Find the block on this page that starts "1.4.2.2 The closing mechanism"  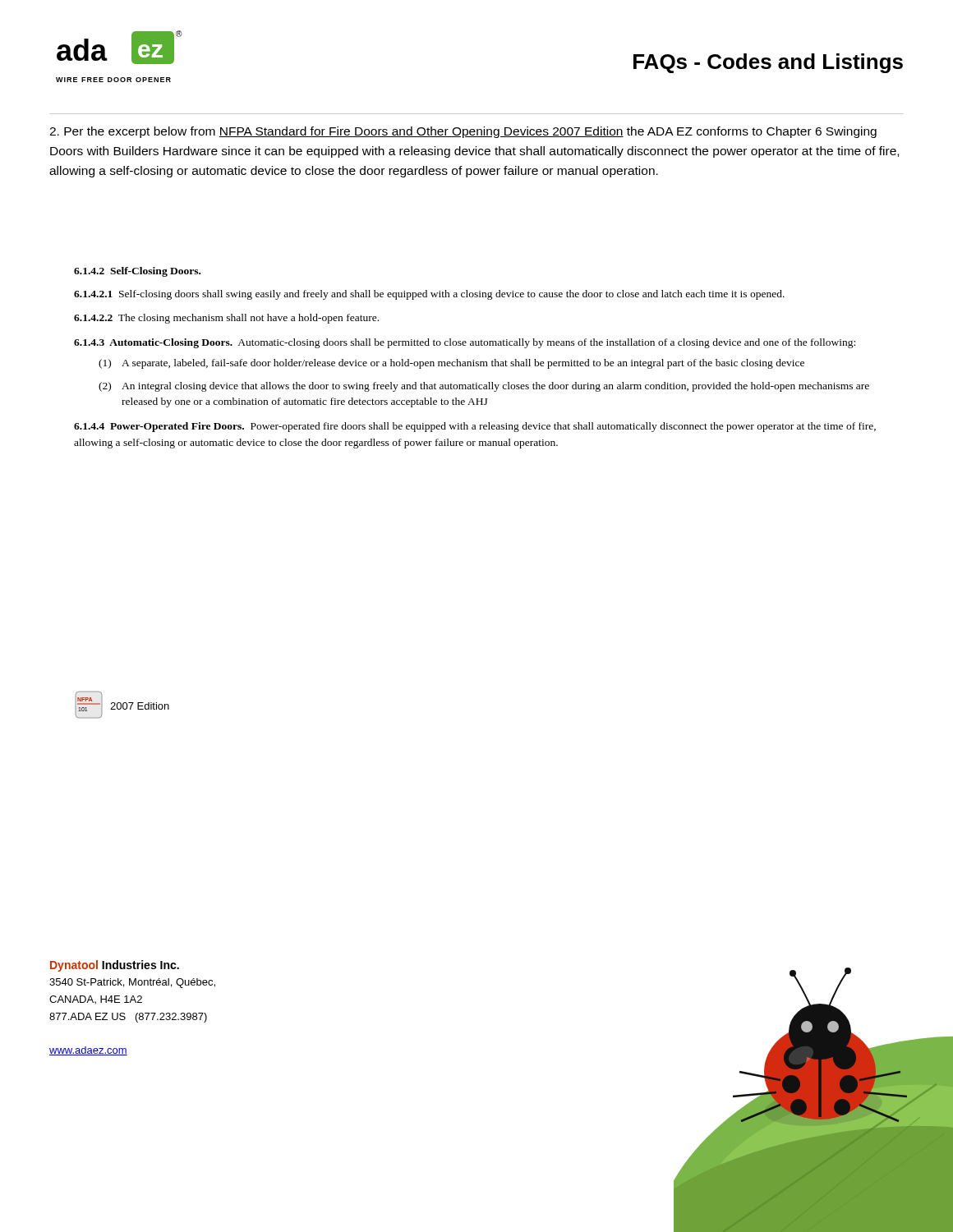[x=227, y=318]
